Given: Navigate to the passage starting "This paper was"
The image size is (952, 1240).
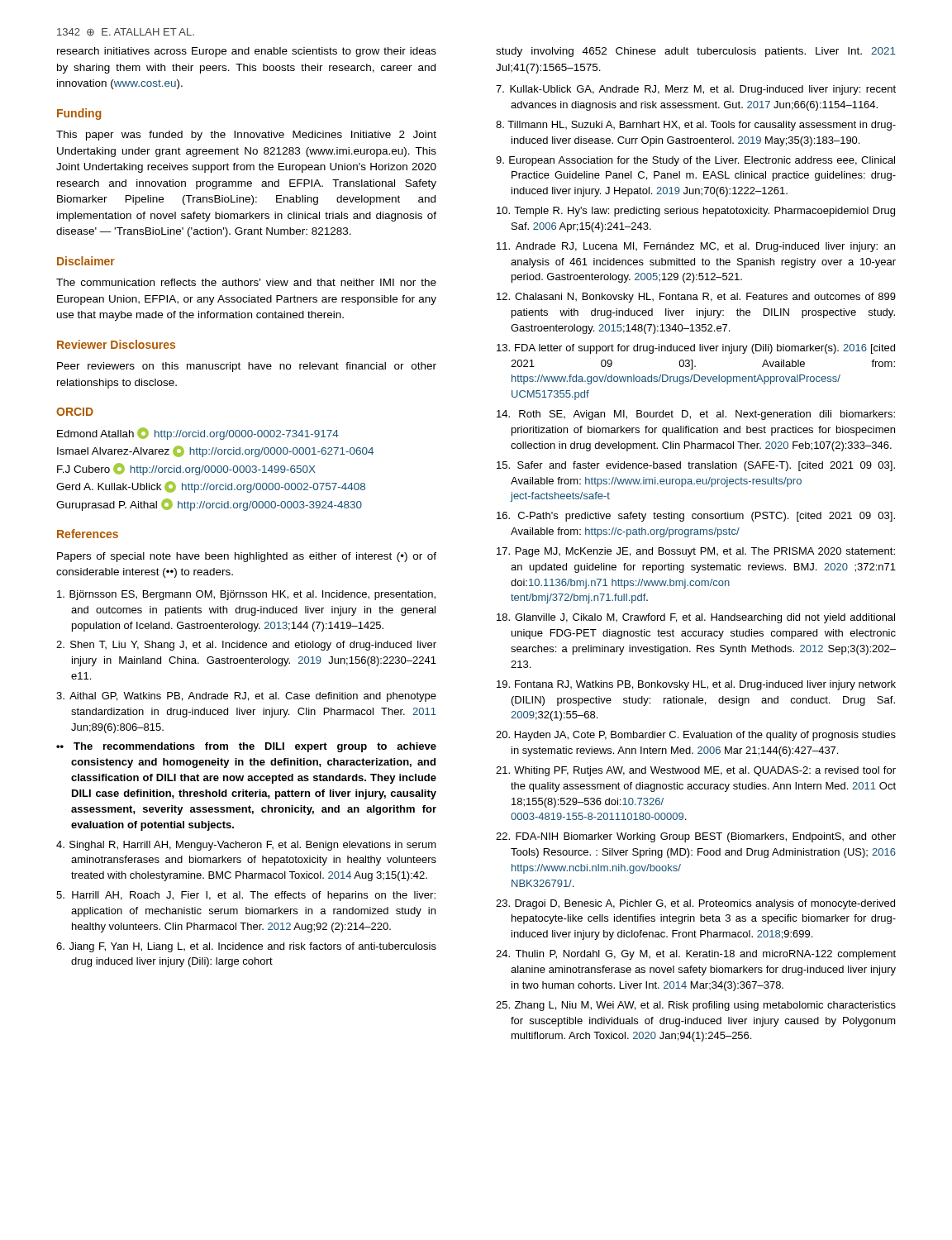Looking at the screenshot, I should click(x=246, y=183).
